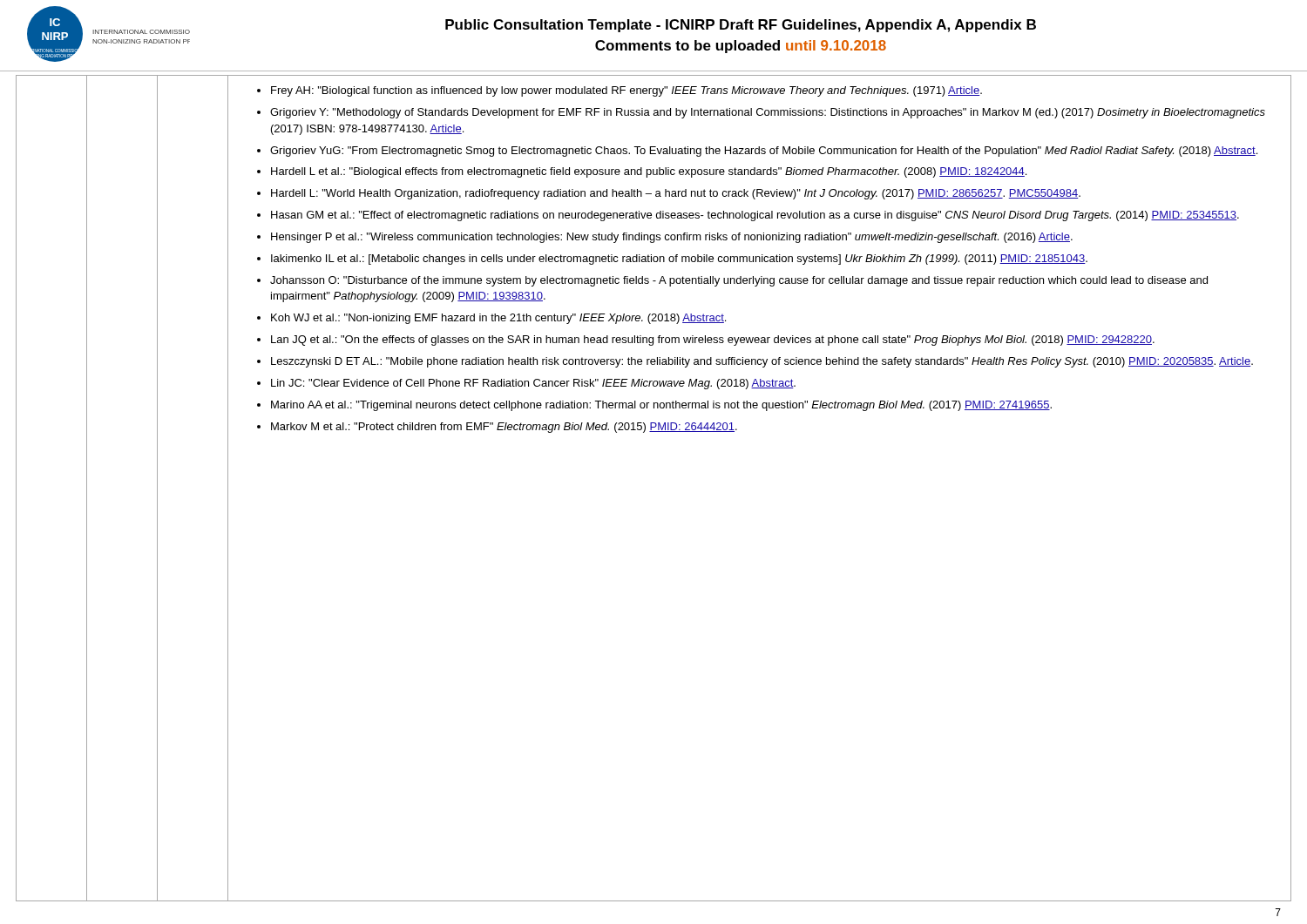Select the list item that says "Marino AA et al.:"
Image resolution: width=1307 pixels, height=924 pixels.
coord(661,404)
